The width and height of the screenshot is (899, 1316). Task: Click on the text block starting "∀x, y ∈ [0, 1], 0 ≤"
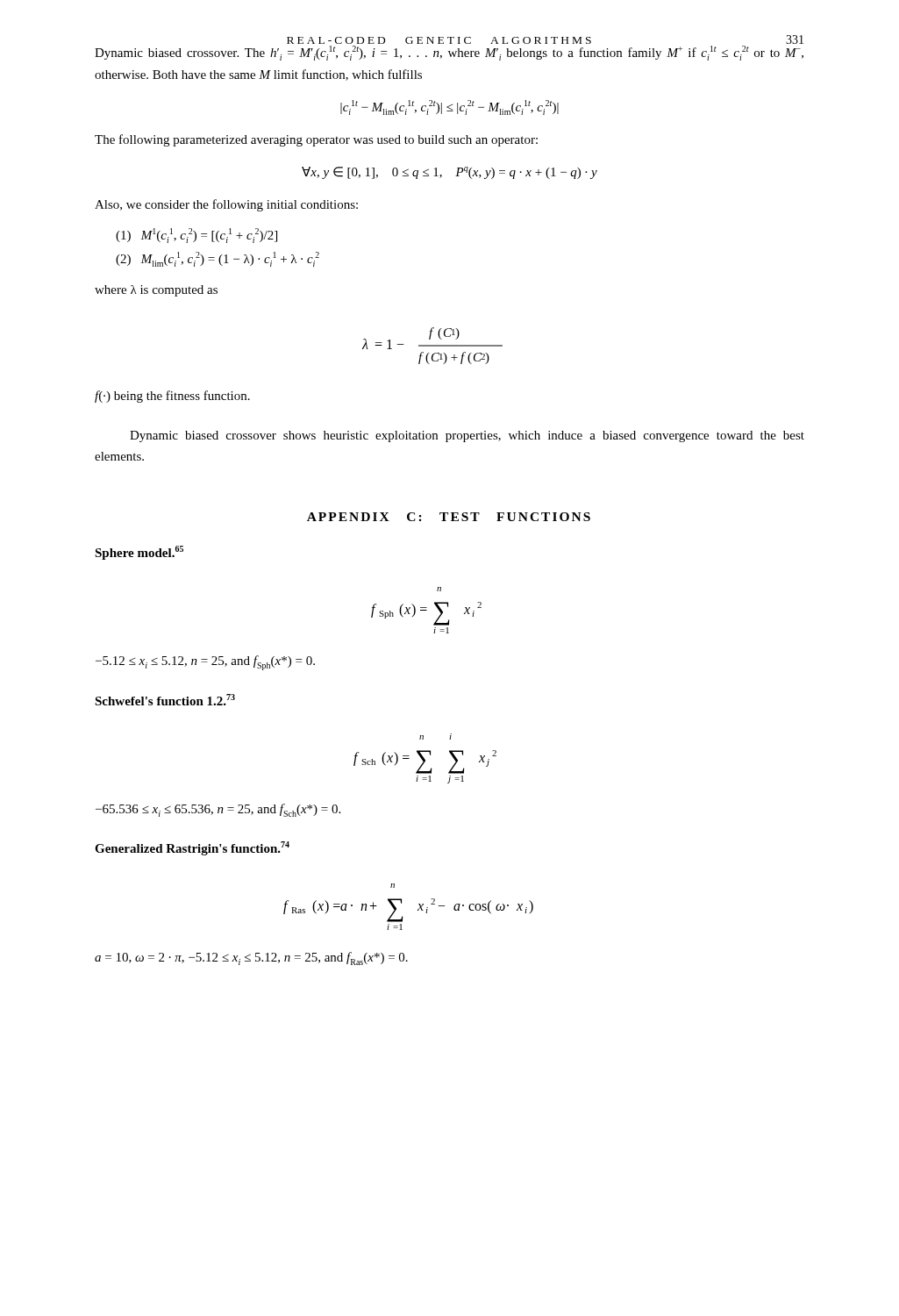point(450,172)
